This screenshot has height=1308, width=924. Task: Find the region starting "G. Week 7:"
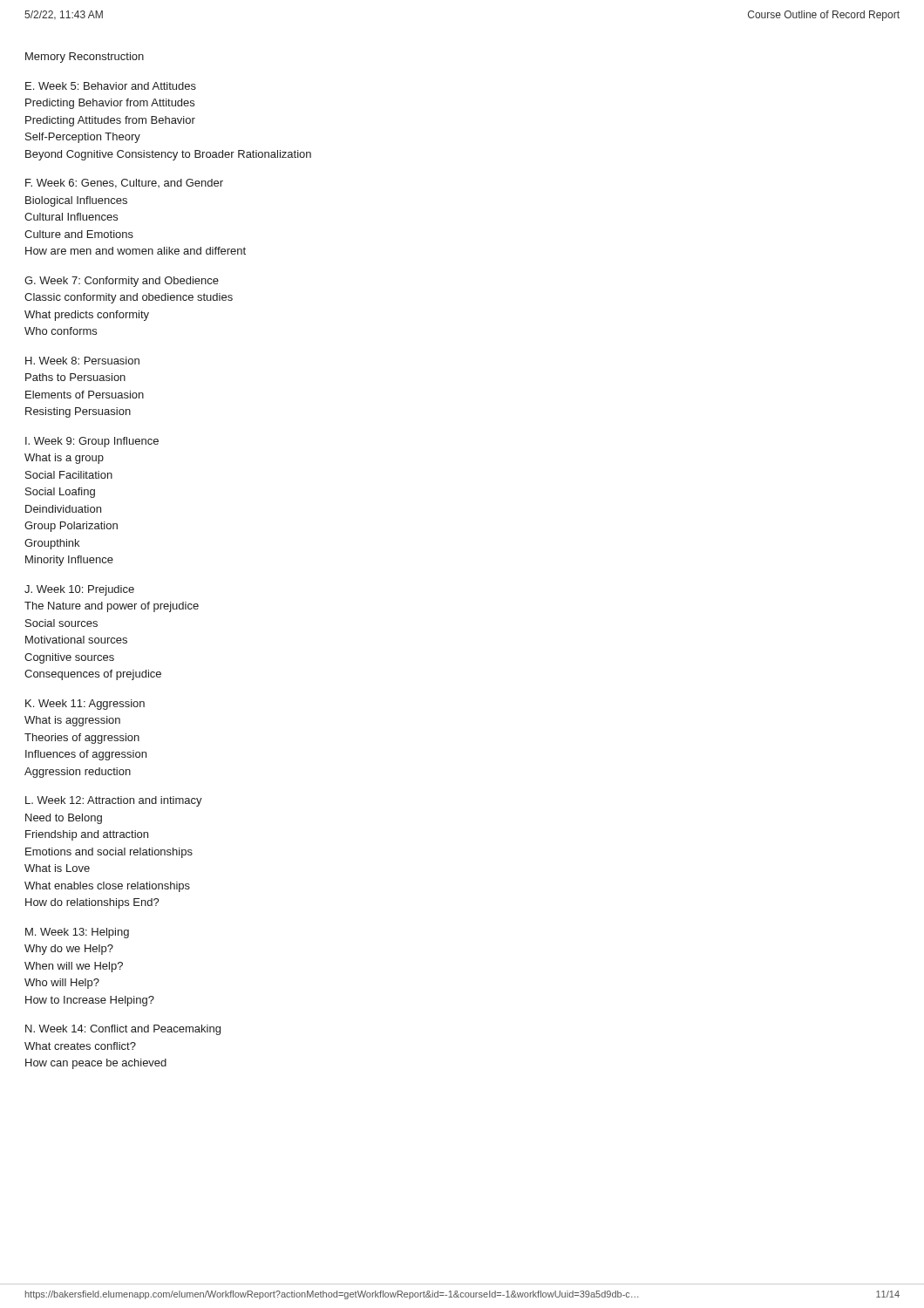click(129, 305)
